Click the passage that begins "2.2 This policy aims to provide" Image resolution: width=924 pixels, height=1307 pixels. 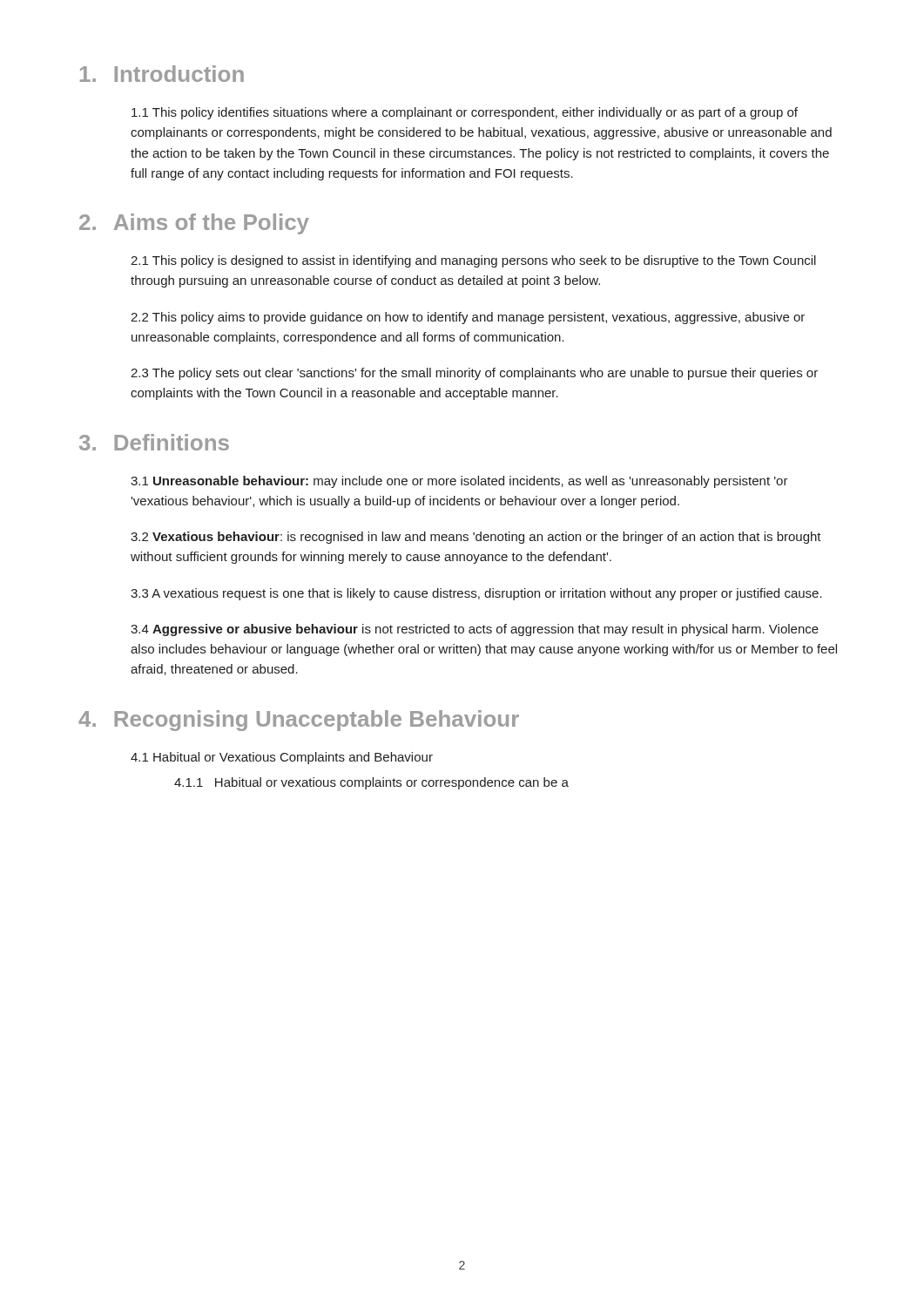point(468,326)
